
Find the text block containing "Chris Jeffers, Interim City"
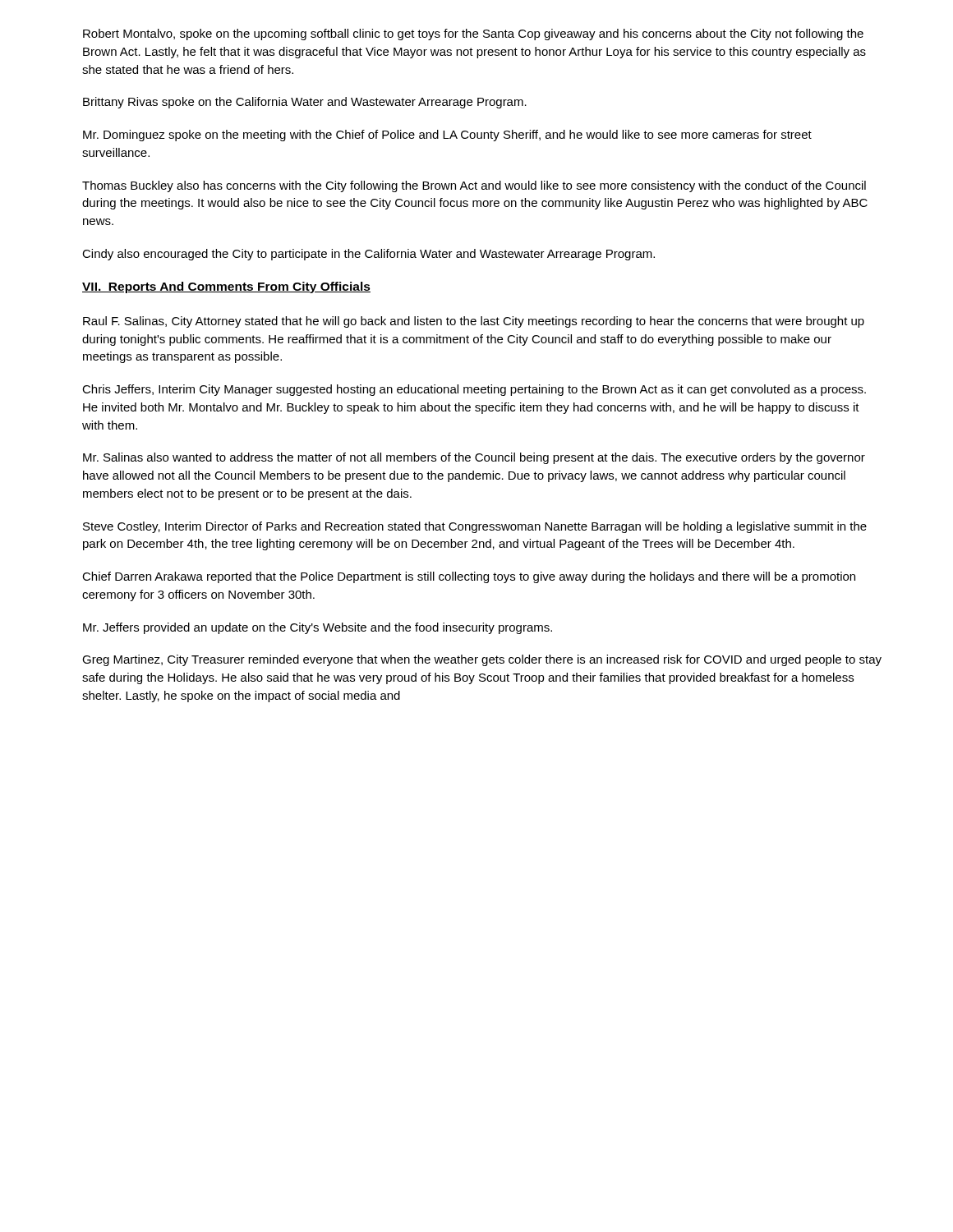coord(475,407)
